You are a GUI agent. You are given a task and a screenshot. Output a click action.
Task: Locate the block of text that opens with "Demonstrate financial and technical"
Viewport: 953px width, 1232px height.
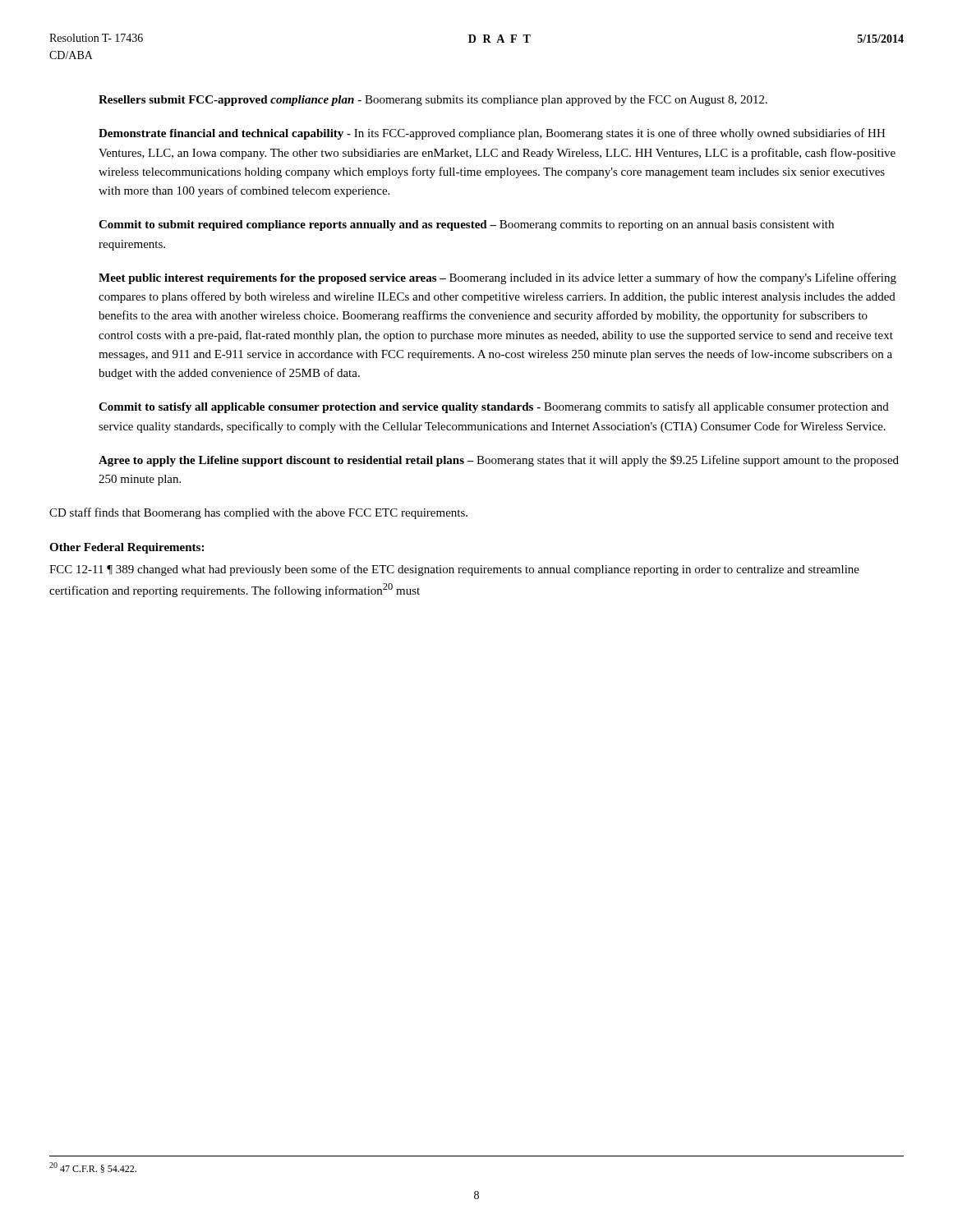(x=501, y=162)
